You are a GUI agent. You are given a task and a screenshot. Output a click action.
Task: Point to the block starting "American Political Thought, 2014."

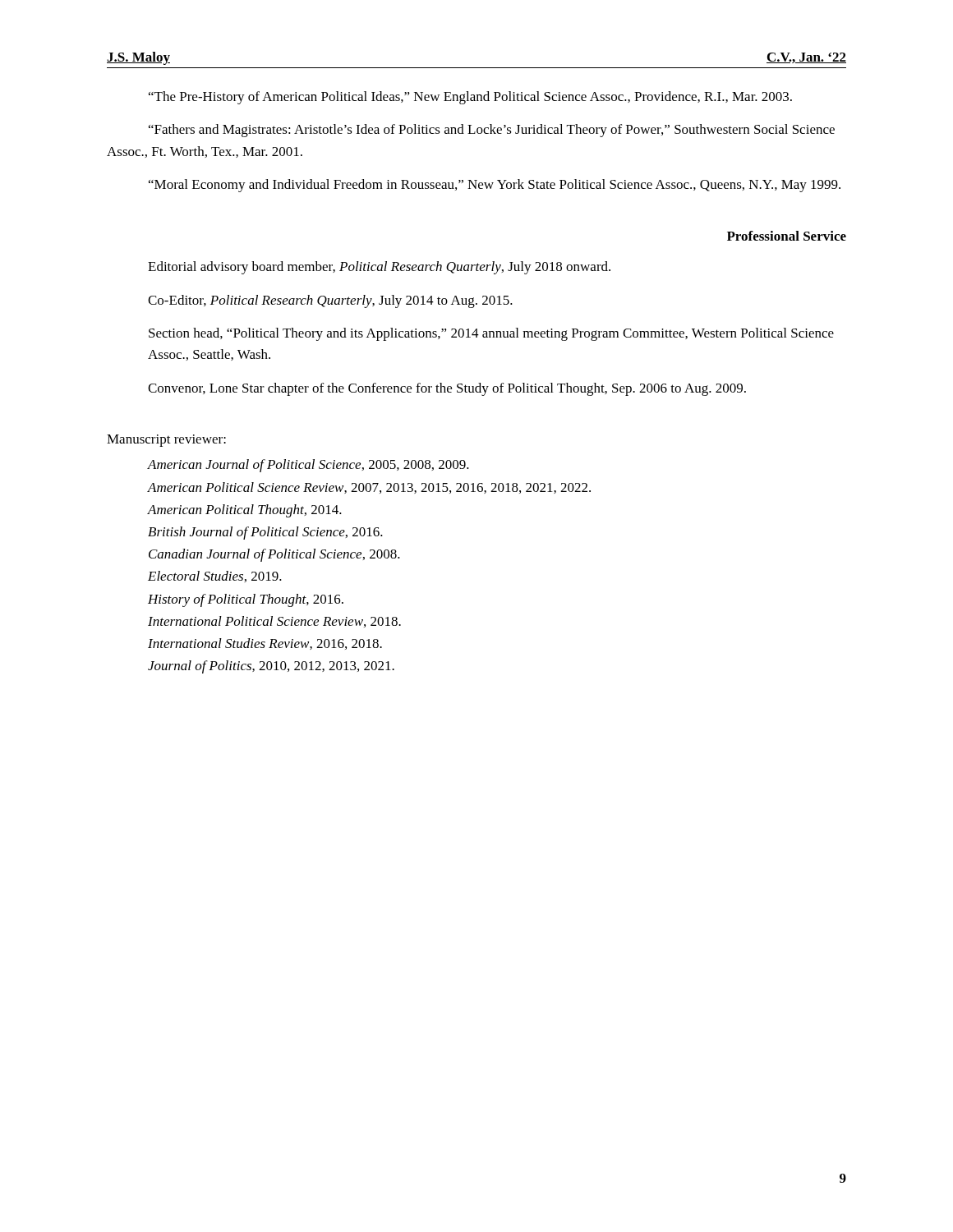[x=245, y=511]
